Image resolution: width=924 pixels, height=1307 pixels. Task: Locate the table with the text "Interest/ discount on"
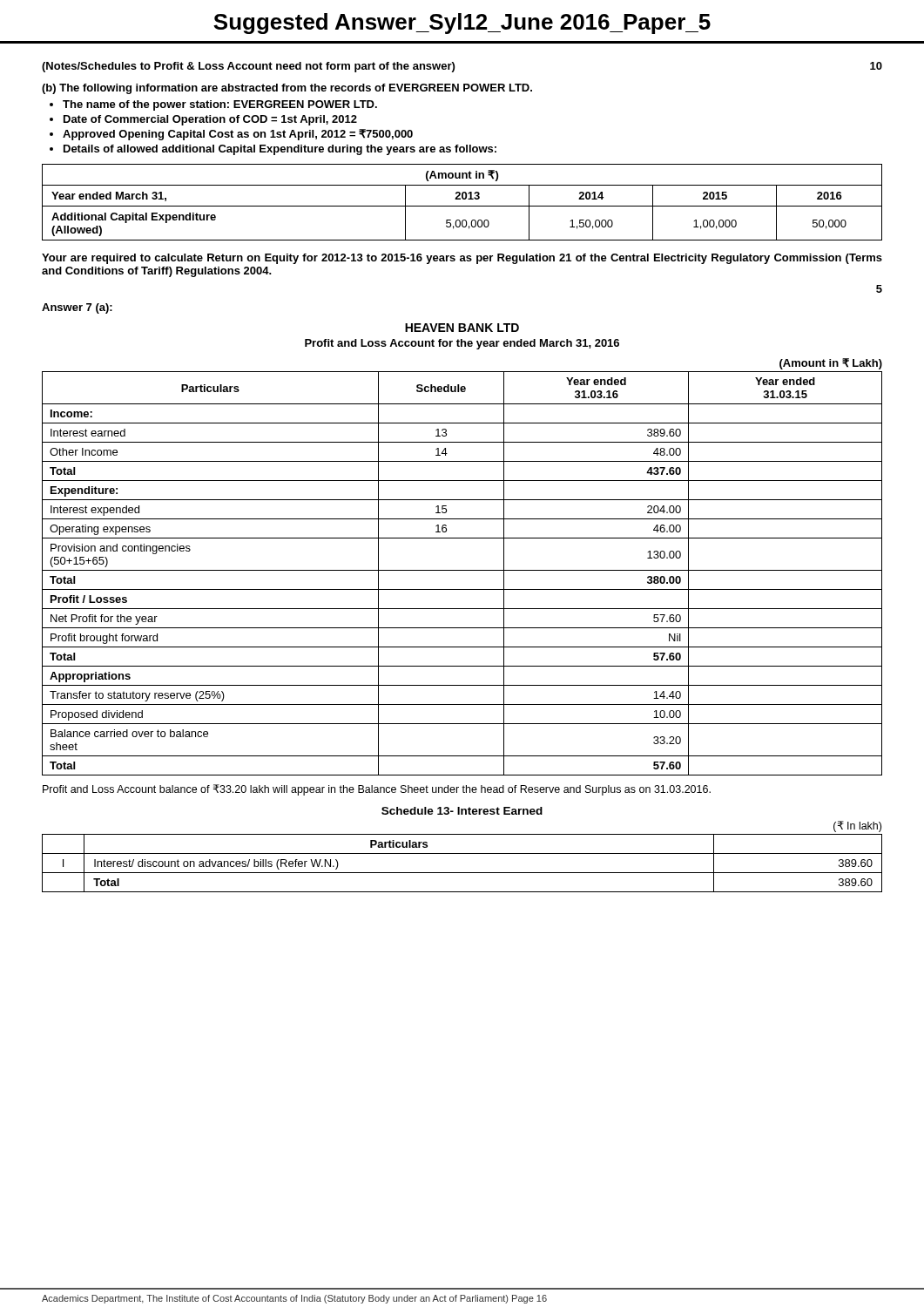[x=462, y=863]
